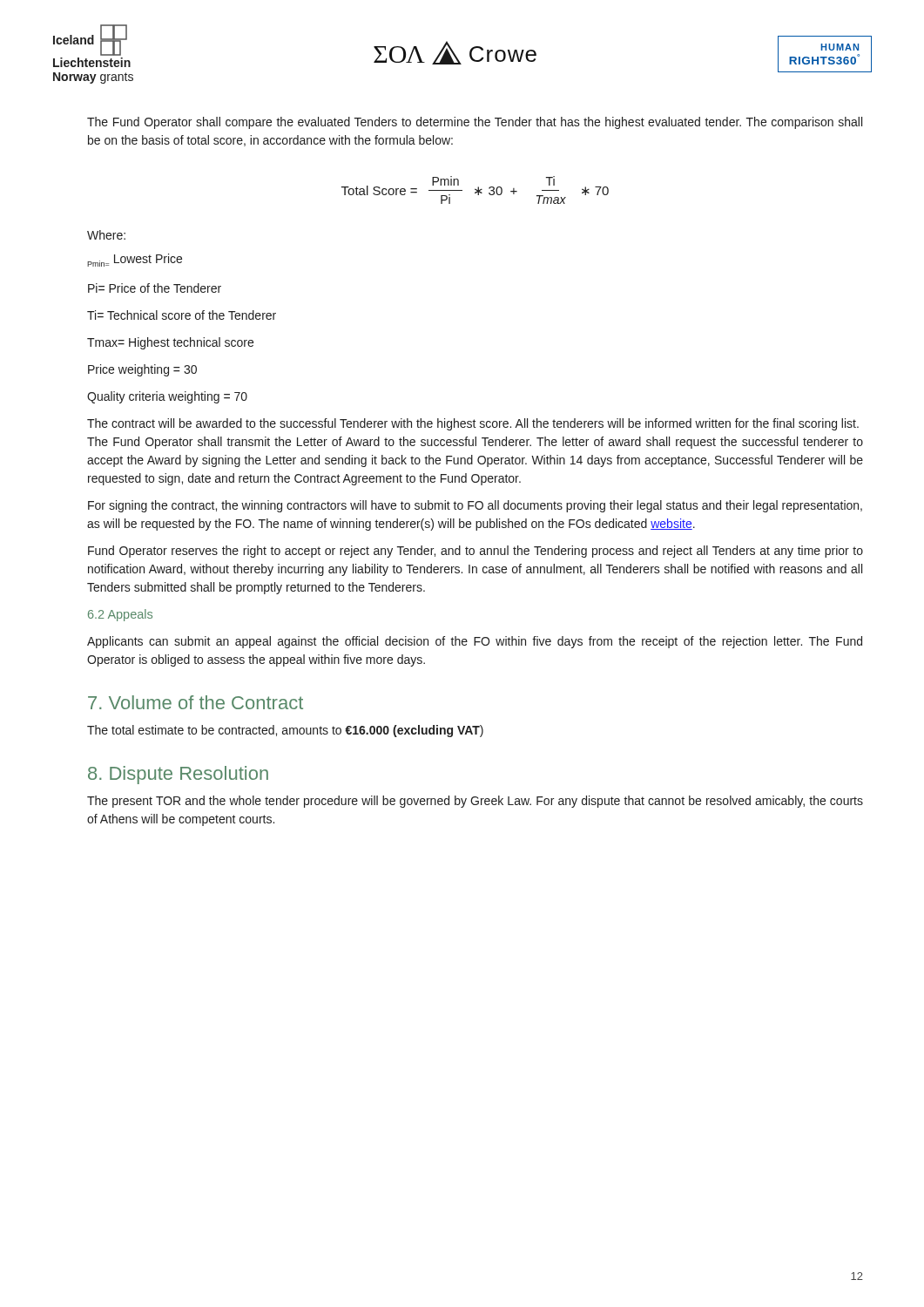
Task: Locate the text with the text "Ti= Technical score of the Tenderer"
Action: click(x=182, y=315)
